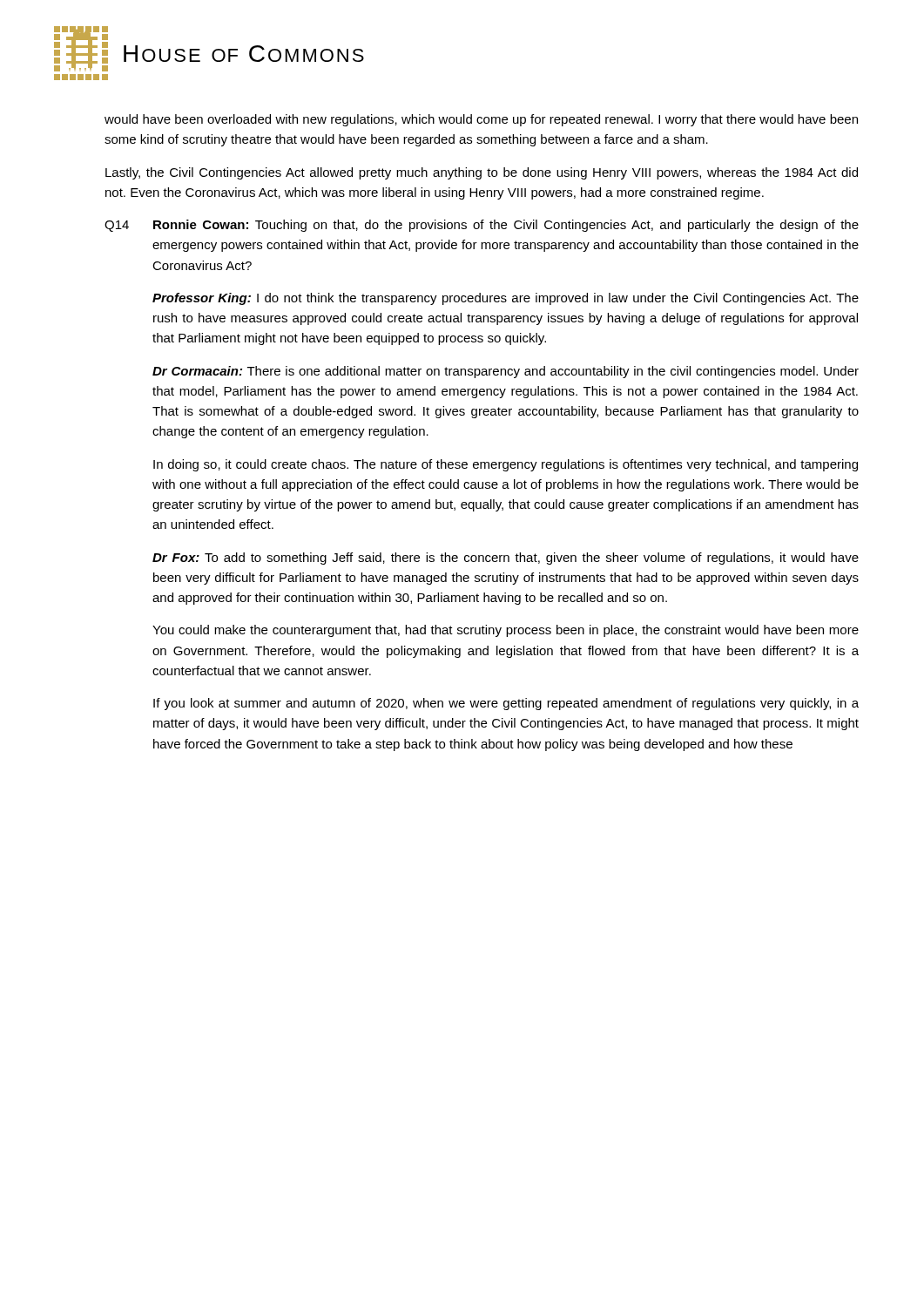Find the text block with the text "Dr Fox: To add"
The height and width of the screenshot is (1307, 924).
[x=506, y=577]
